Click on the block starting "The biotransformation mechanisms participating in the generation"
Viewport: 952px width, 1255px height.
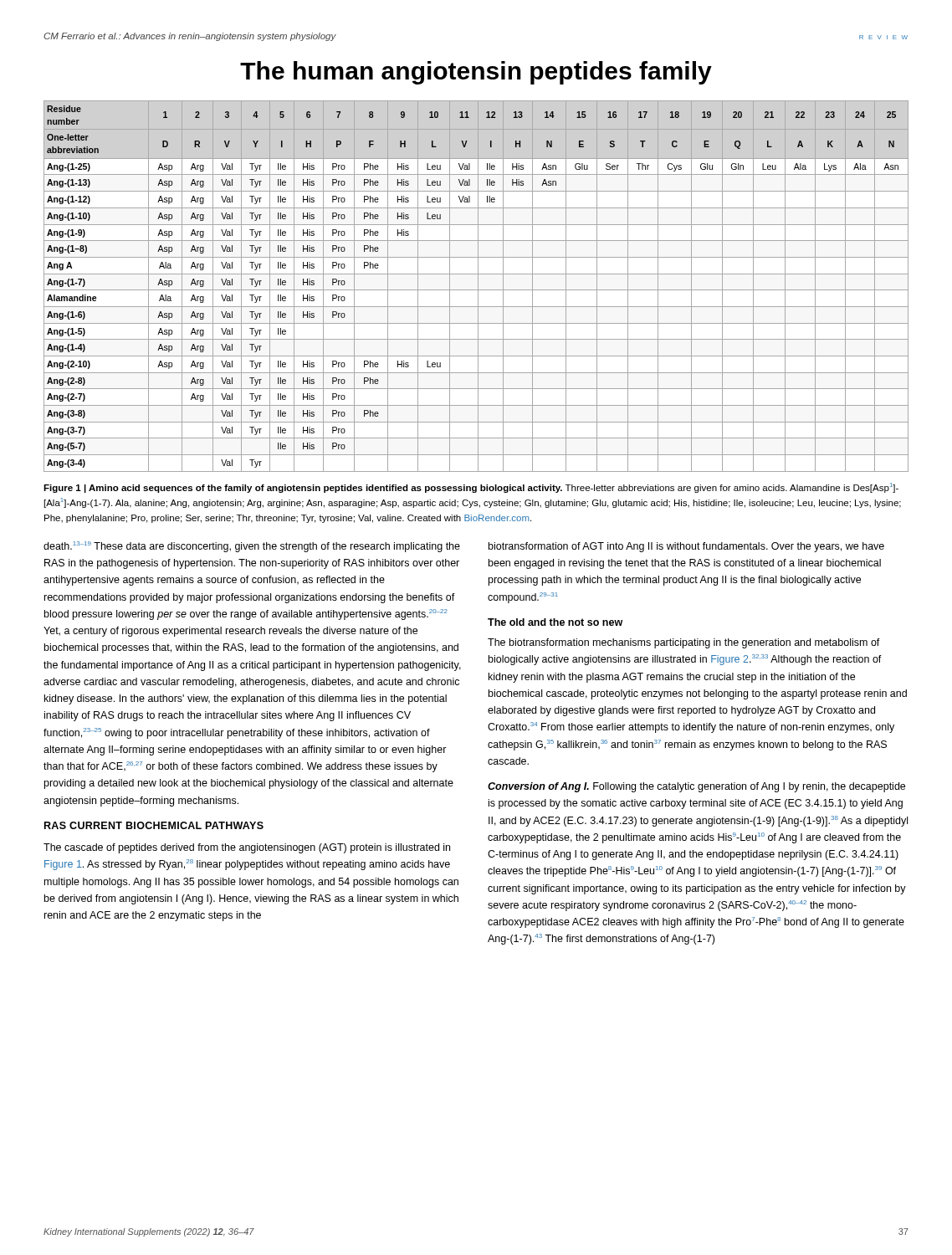point(698,791)
